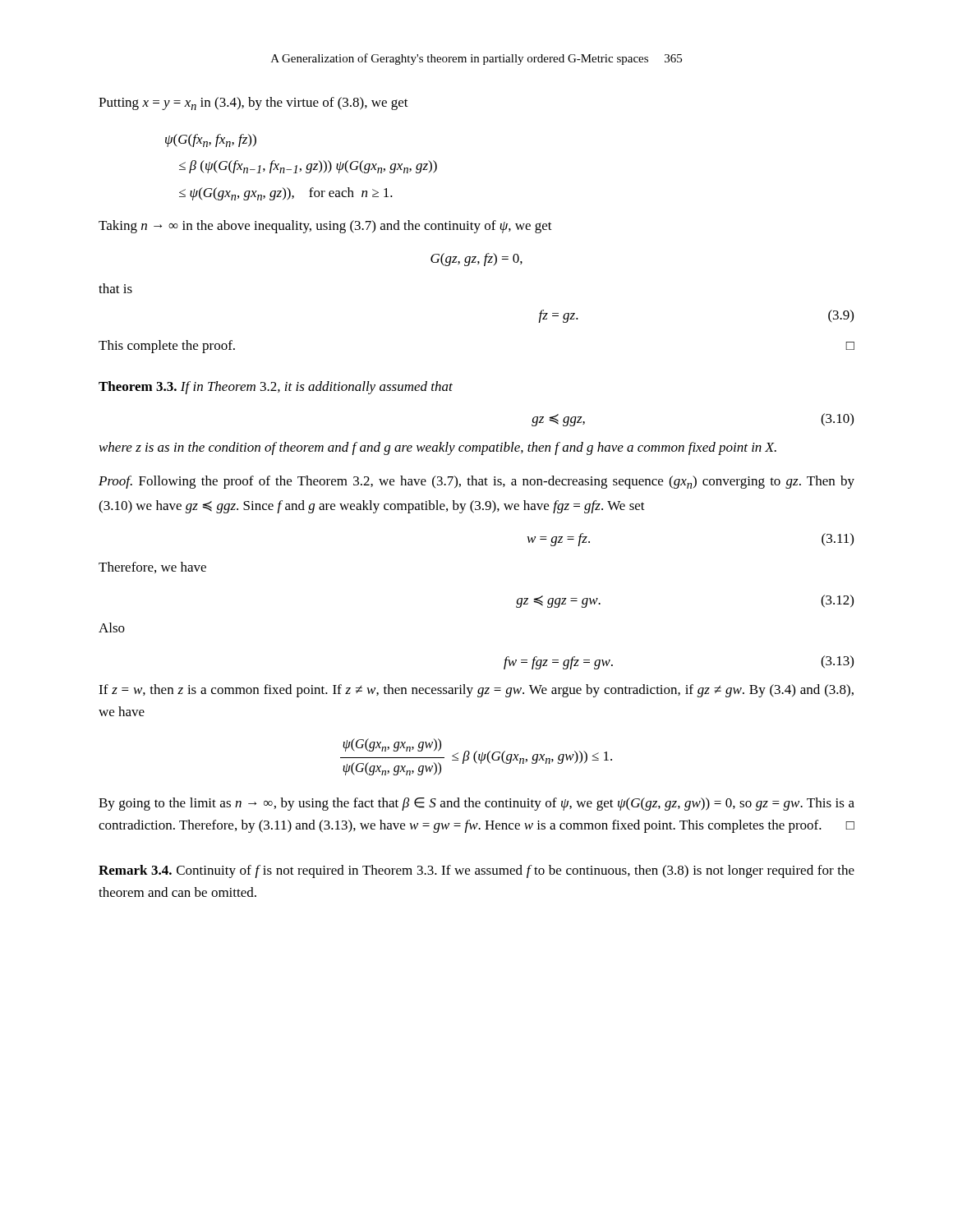The width and height of the screenshot is (953, 1232).
Task: Select the text block that reads "Taking n → ∞ in the above"
Action: tap(325, 226)
